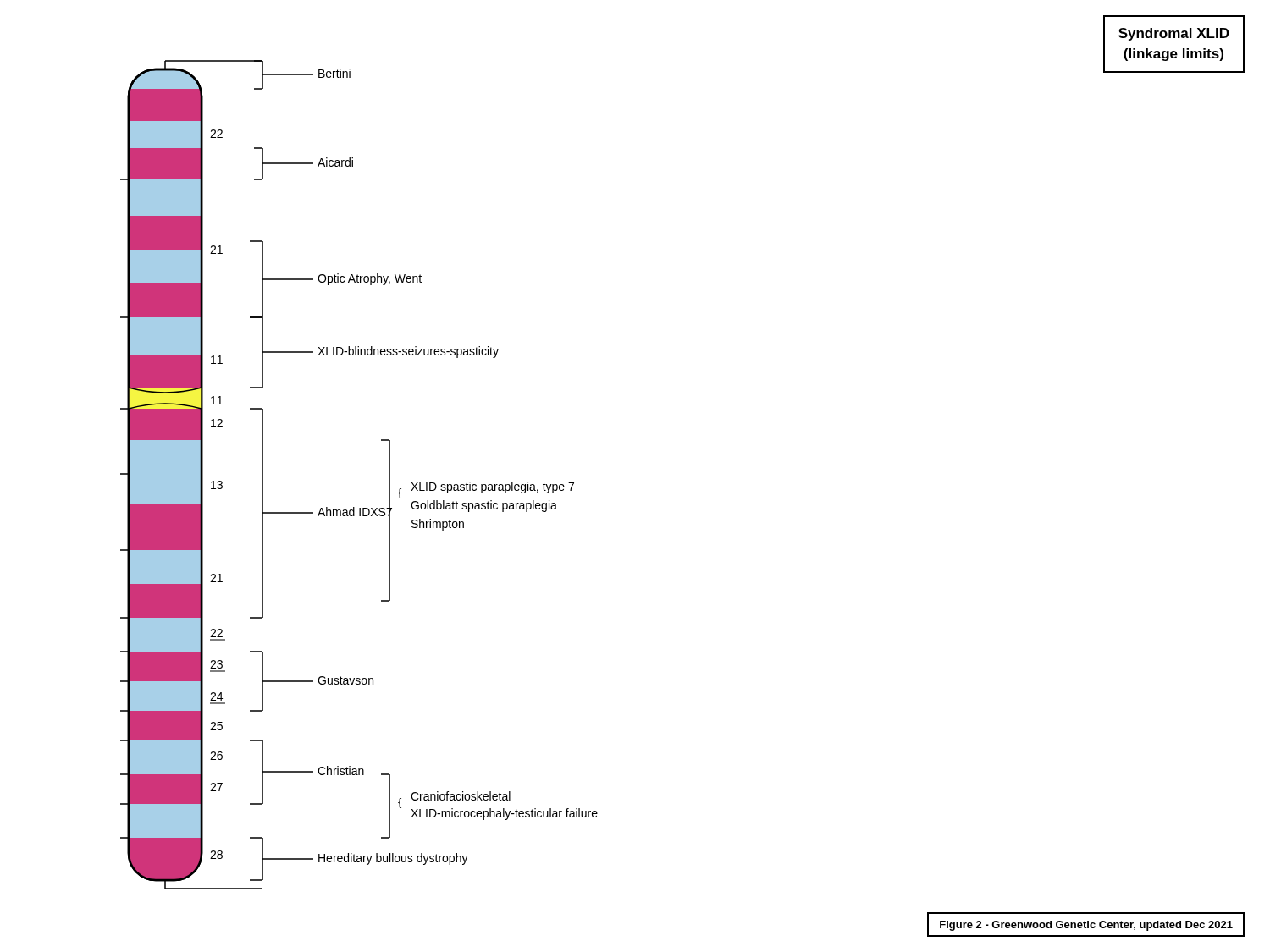Screen dimensions: 952x1270
Task: Find the schematic
Action: [635, 474]
